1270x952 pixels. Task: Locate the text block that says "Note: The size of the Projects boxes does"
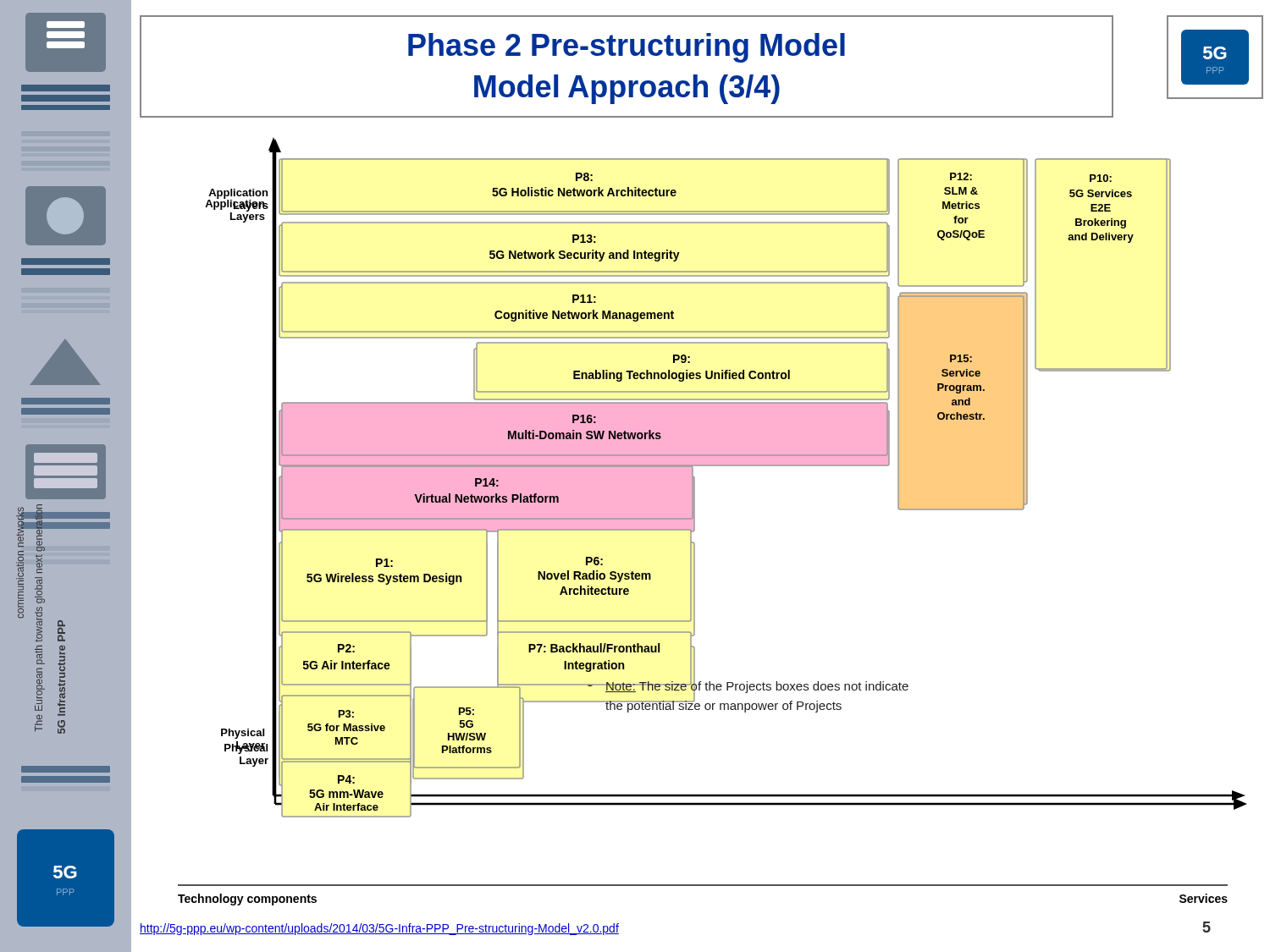coord(757,695)
